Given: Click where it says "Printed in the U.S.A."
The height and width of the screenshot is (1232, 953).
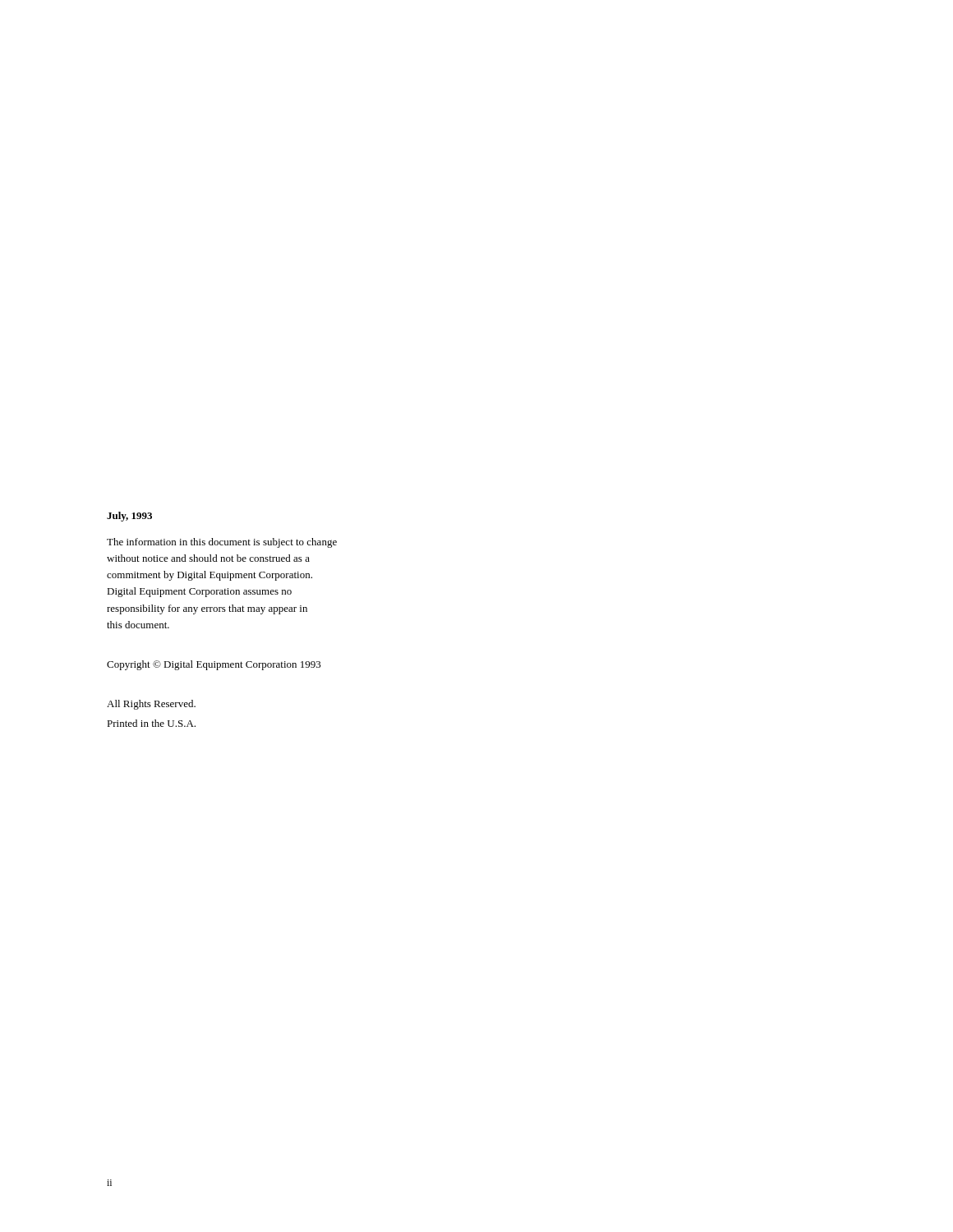Looking at the screenshot, I should (x=152, y=723).
